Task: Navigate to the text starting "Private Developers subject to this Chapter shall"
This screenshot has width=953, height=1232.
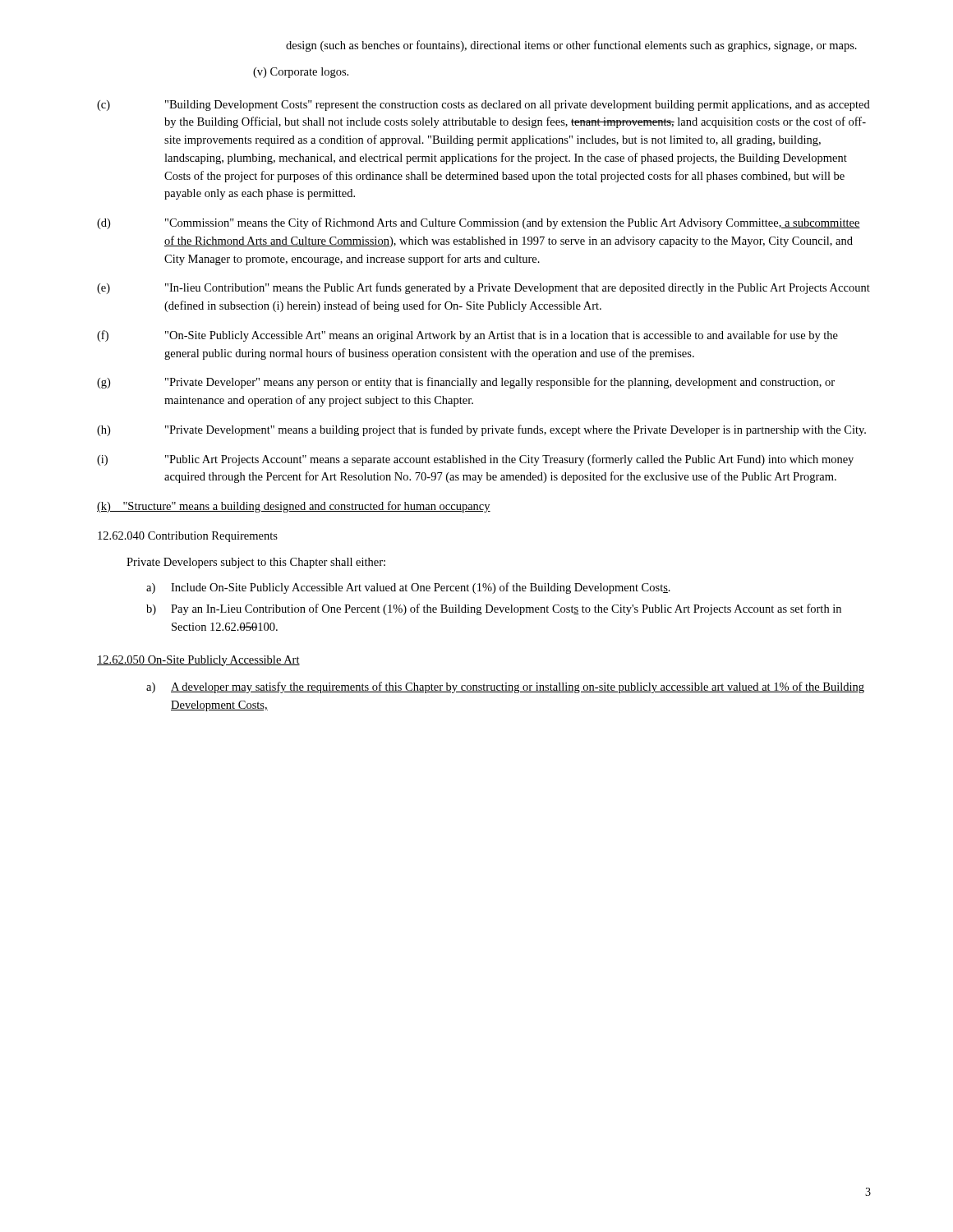Action: [x=256, y=561]
